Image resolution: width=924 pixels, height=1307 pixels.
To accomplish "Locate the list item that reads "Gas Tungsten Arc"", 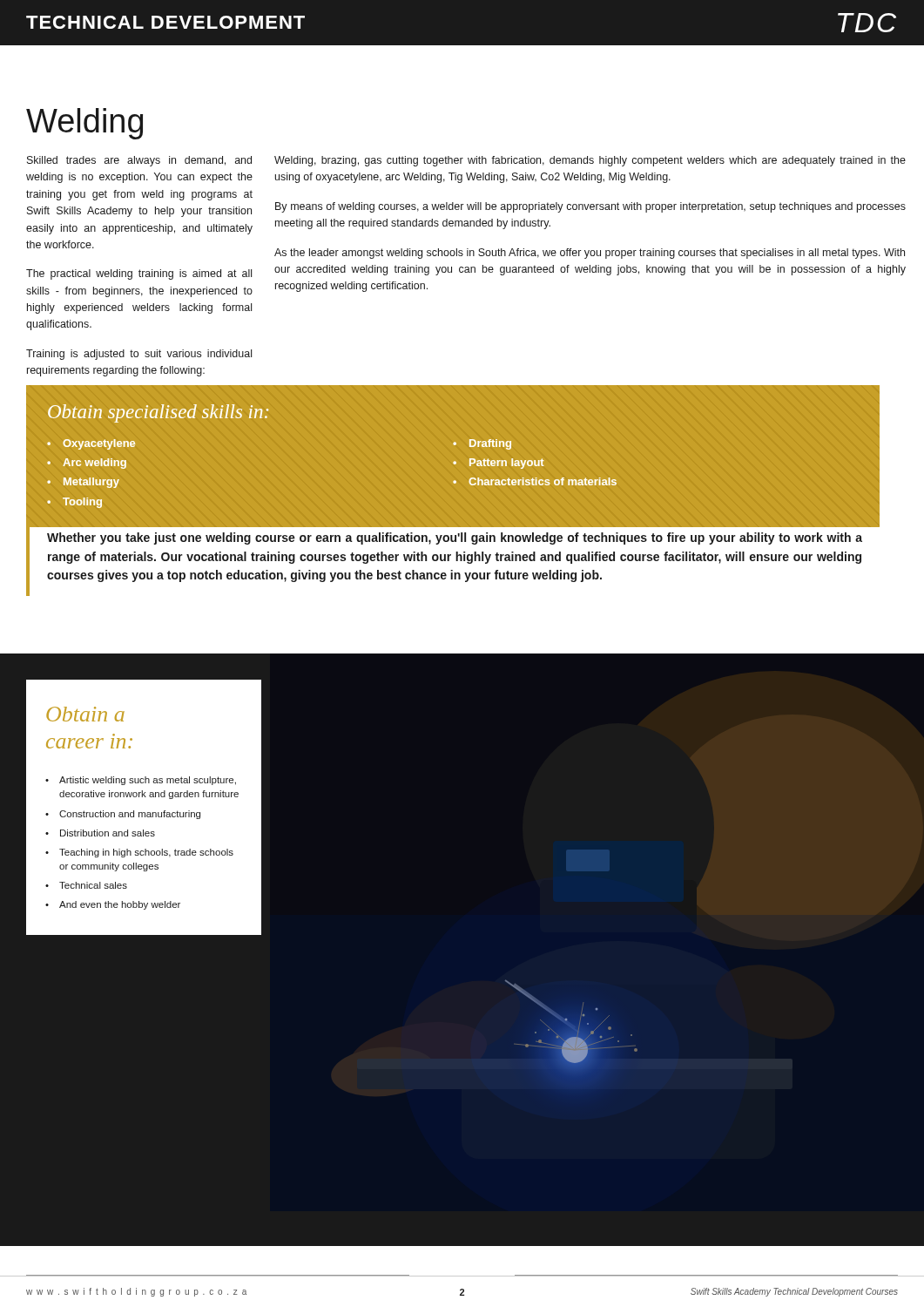I will pyautogui.click(x=139, y=443).
